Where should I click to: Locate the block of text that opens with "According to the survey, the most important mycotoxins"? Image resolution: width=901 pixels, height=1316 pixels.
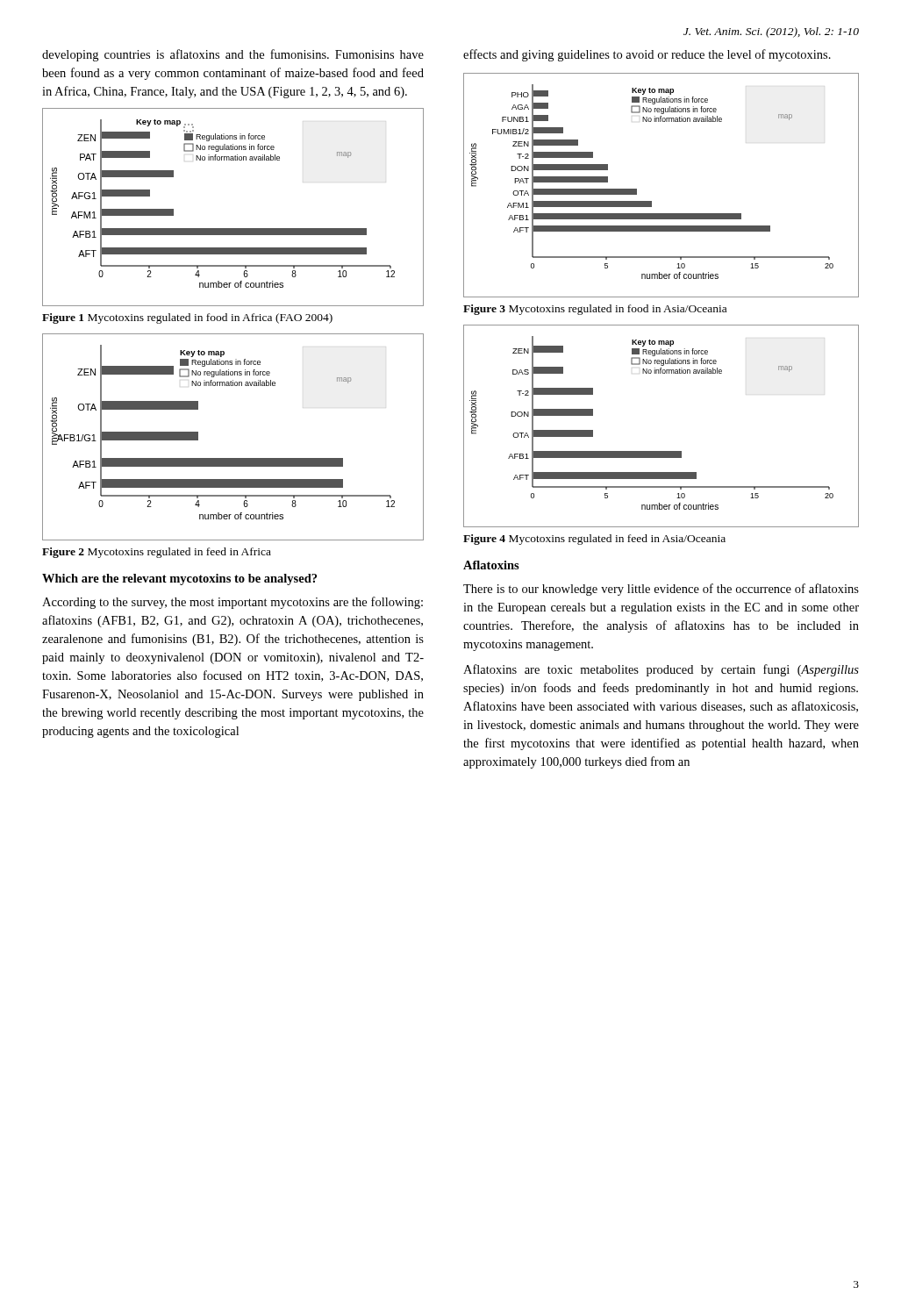coord(233,666)
